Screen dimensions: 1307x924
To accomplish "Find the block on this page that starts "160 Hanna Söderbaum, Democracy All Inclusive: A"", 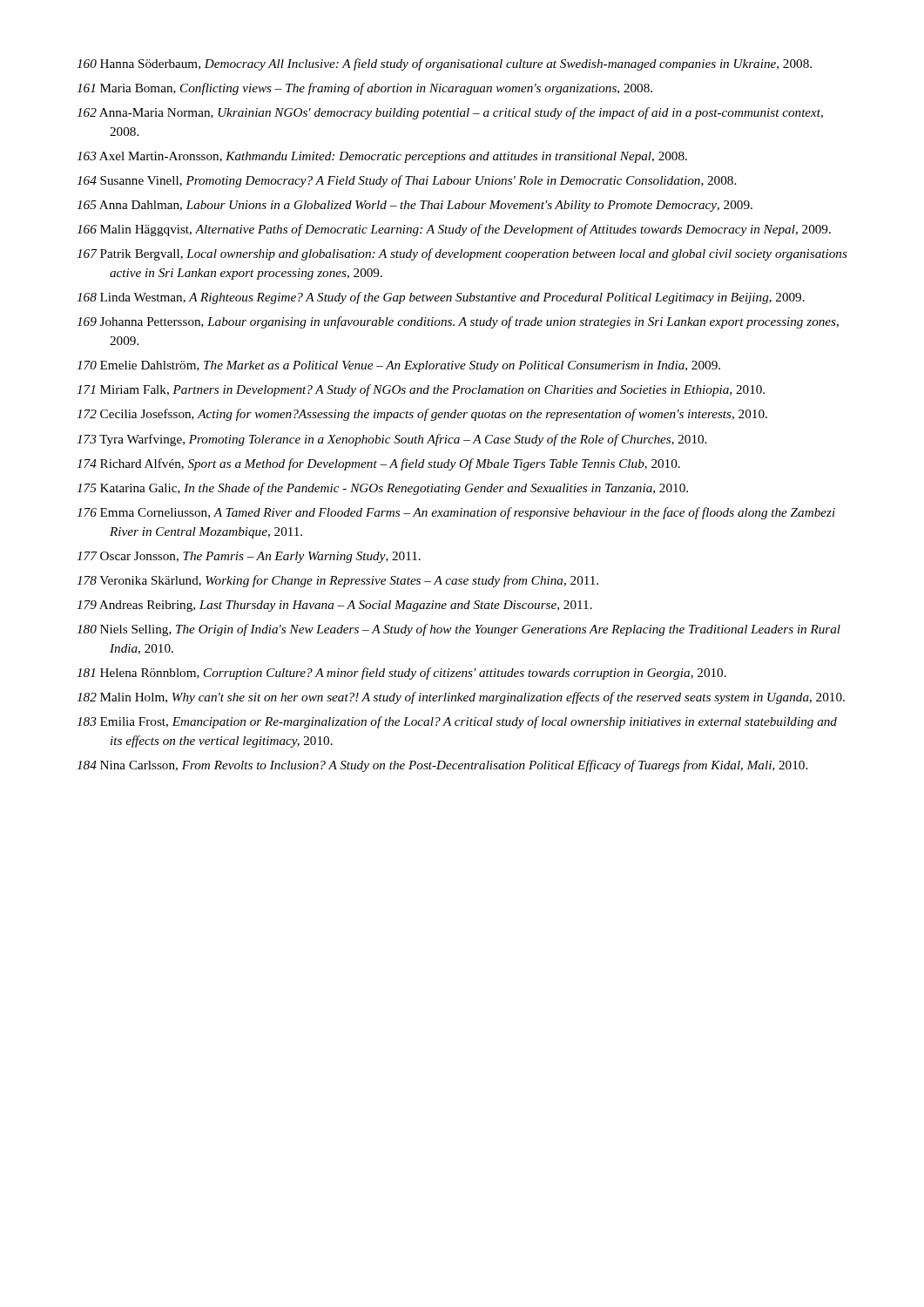I will pyautogui.click(x=445, y=63).
